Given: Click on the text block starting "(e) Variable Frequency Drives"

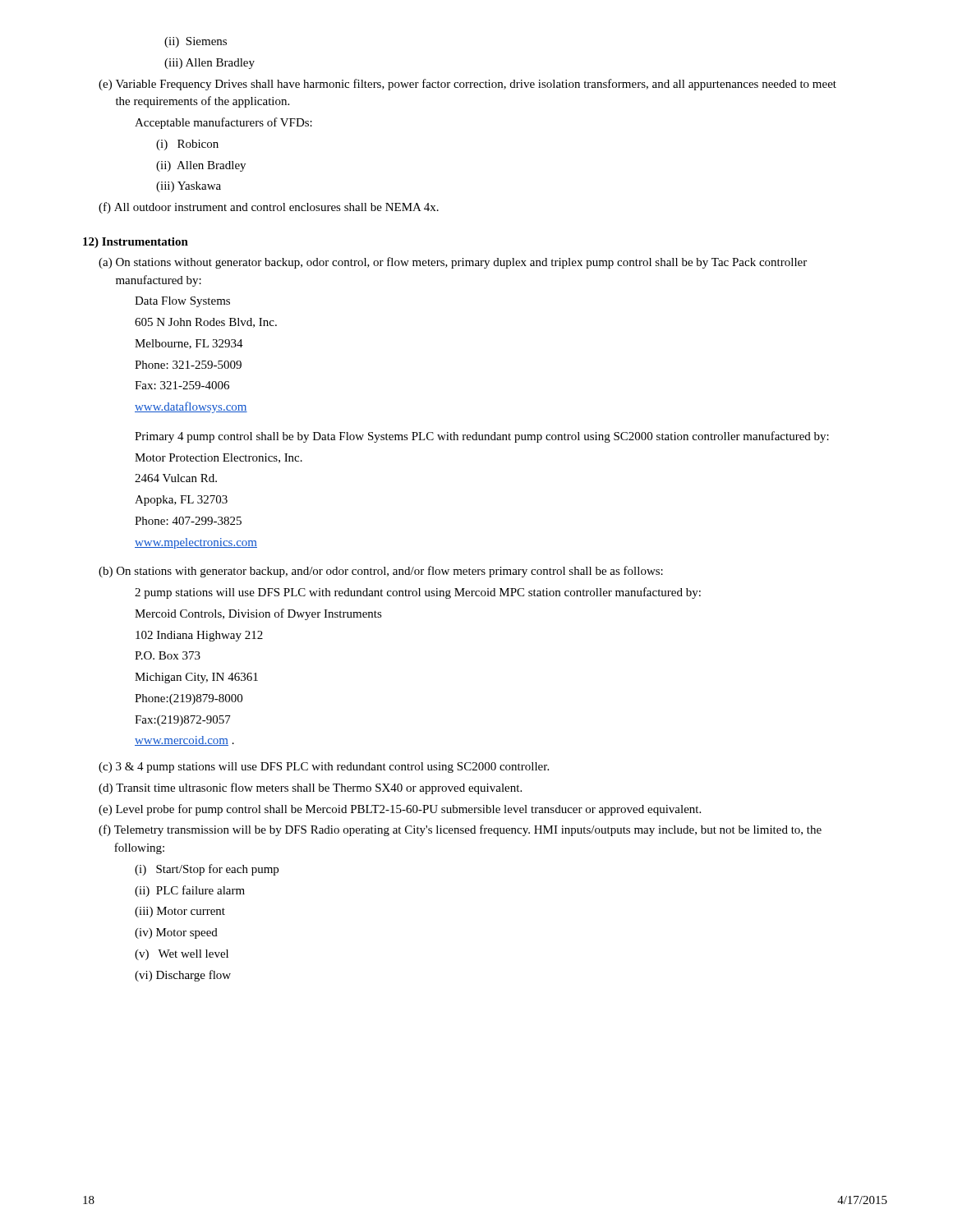Looking at the screenshot, I should click(467, 85).
